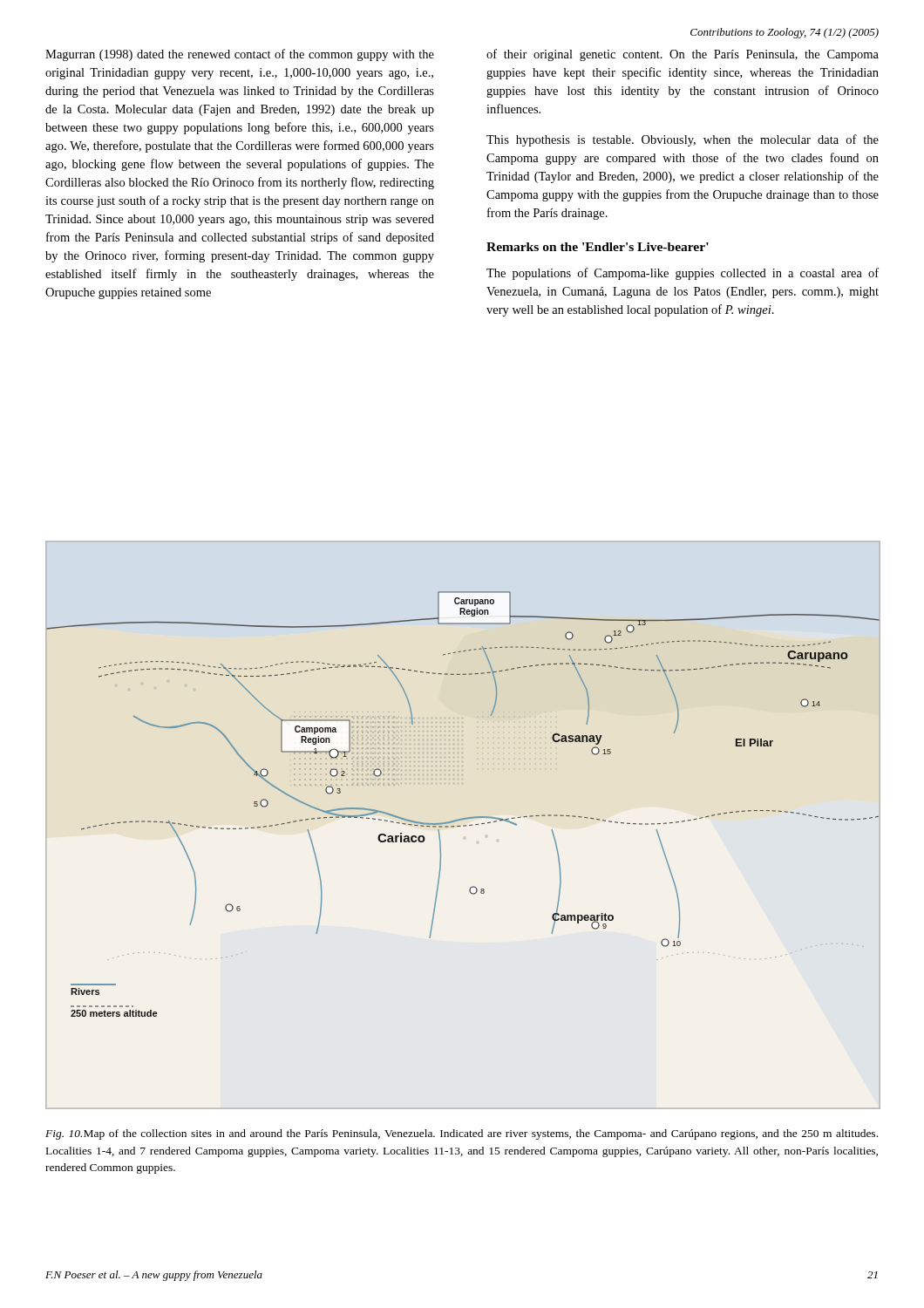924x1308 pixels.
Task: Locate the map
Action: pyautogui.click(x=462, y=825)
